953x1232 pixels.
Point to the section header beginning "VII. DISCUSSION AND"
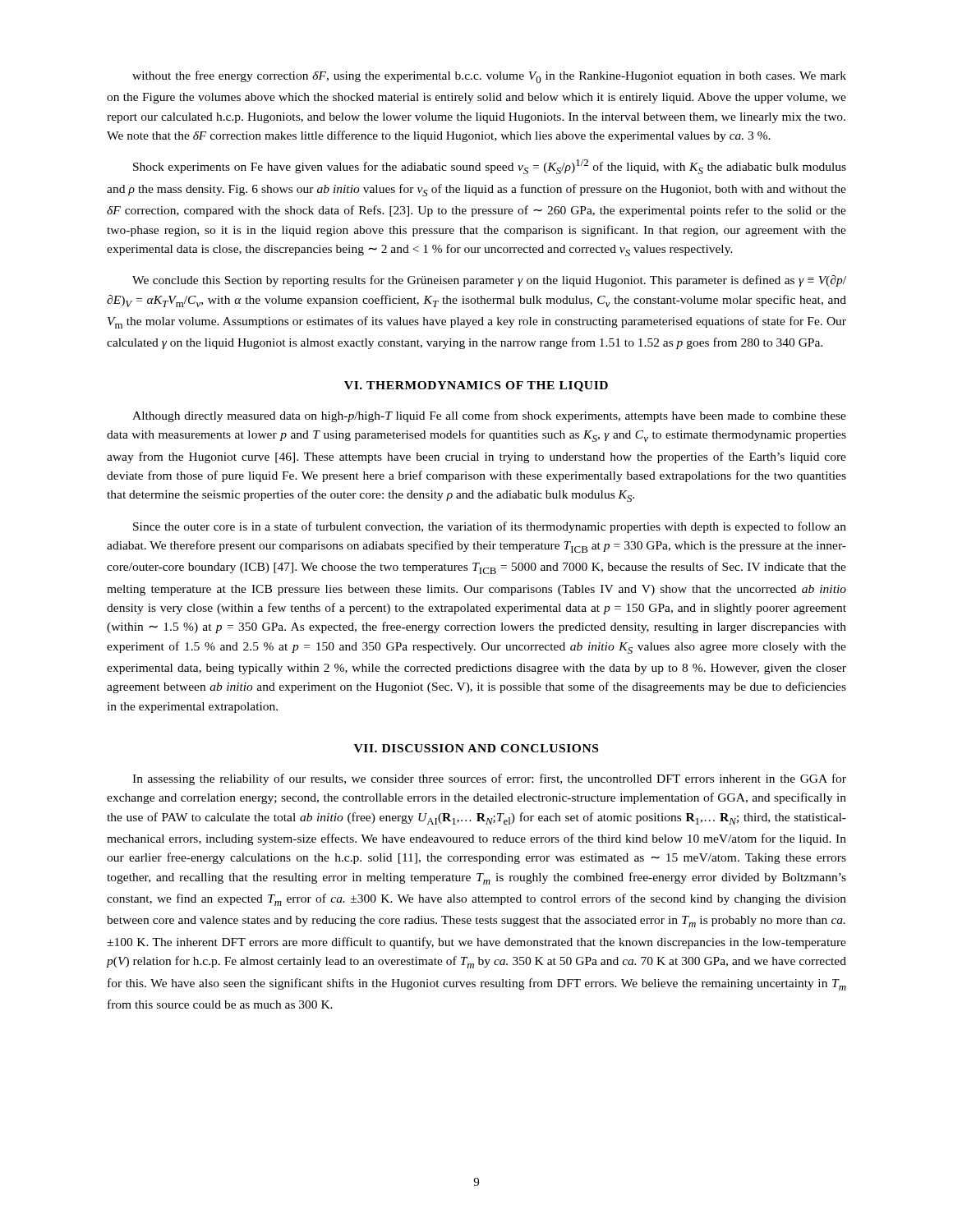[476, 748]
